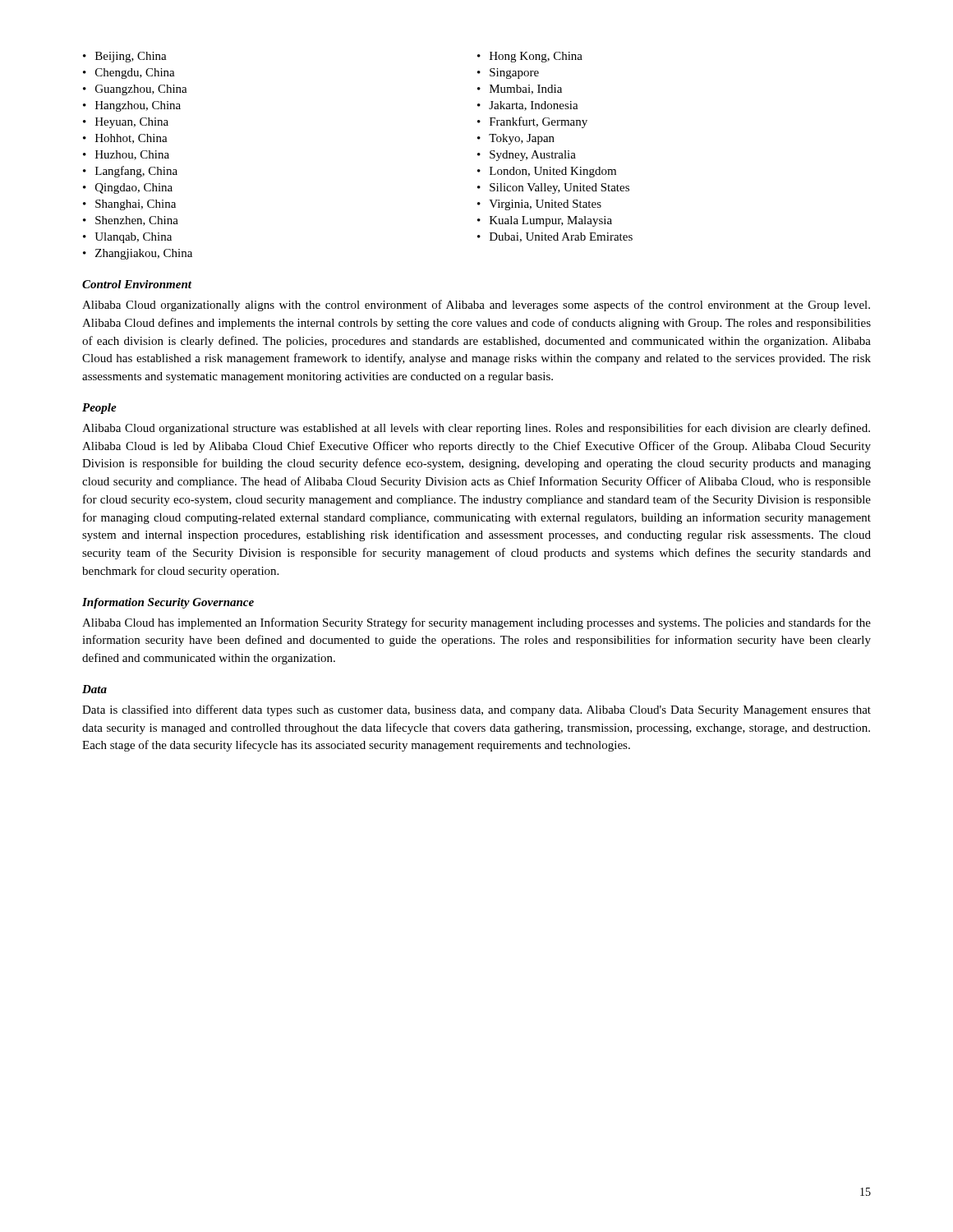Point to the text starting "Shanghai, China"

[135, 204]
